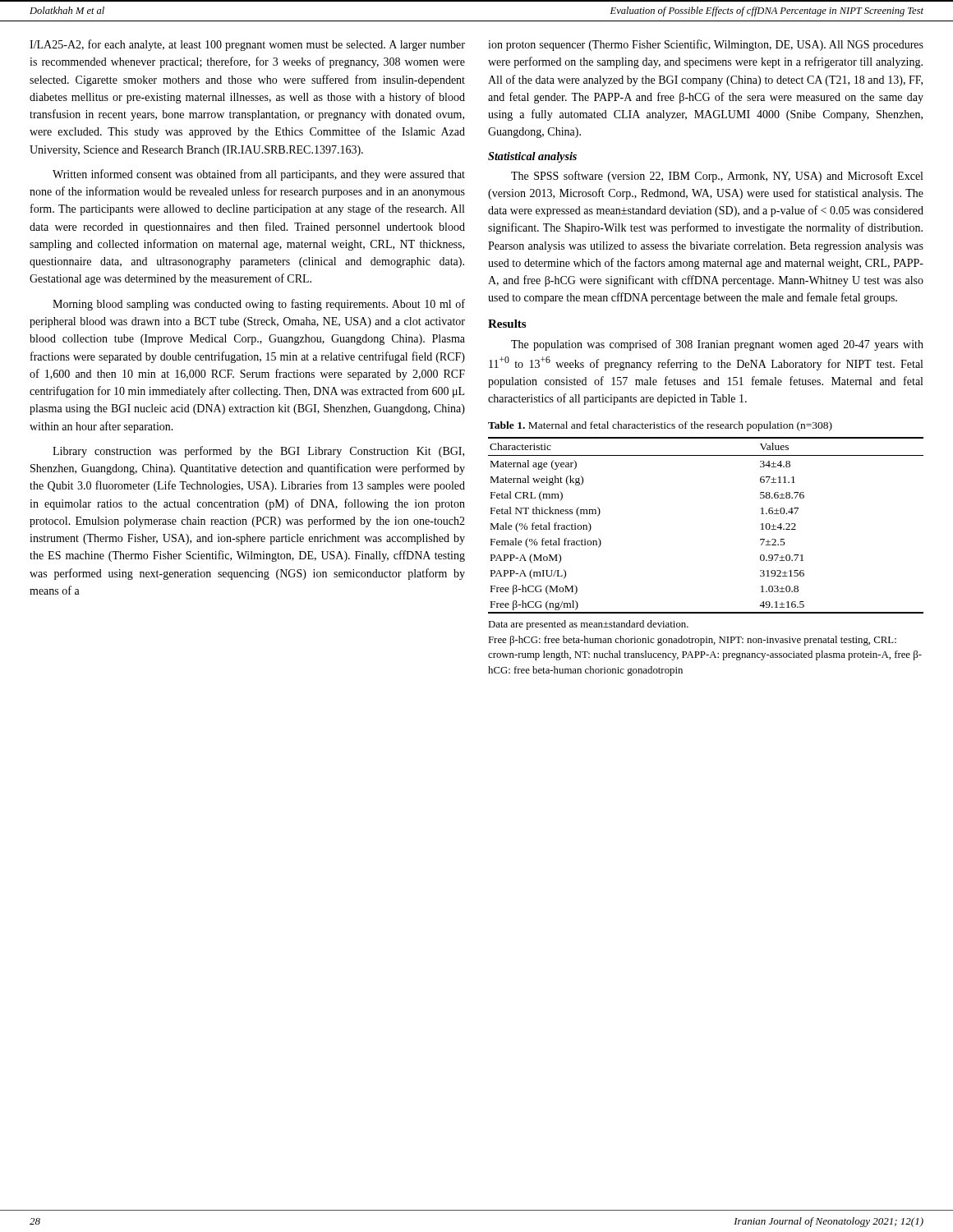The width and height of the screenshot is (953, 1232).
Task: Find the block on this page that starts "Morning blood sampling was conducted owing to fasting"
Action: [247, 365]
